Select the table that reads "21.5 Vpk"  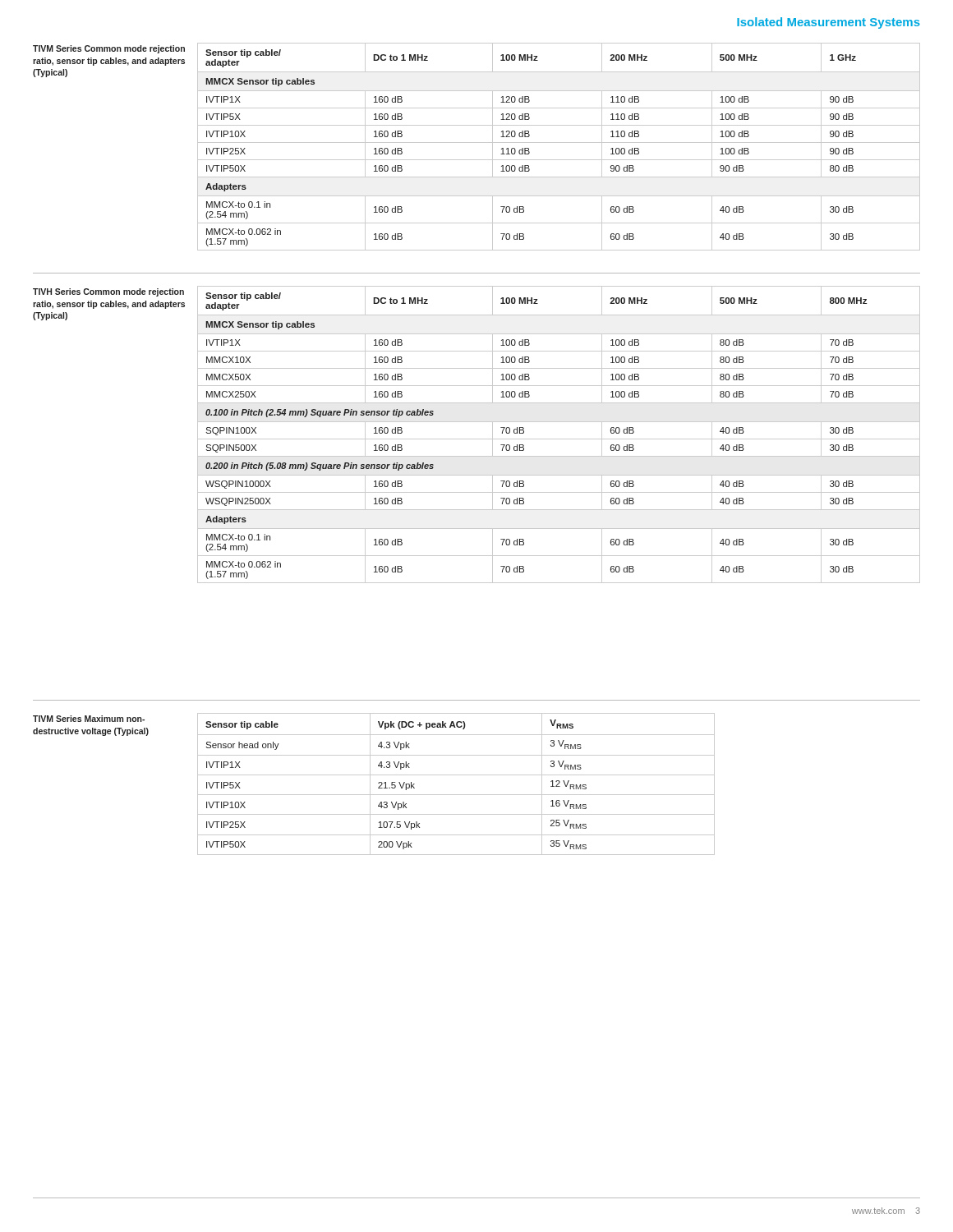point(456,784)
